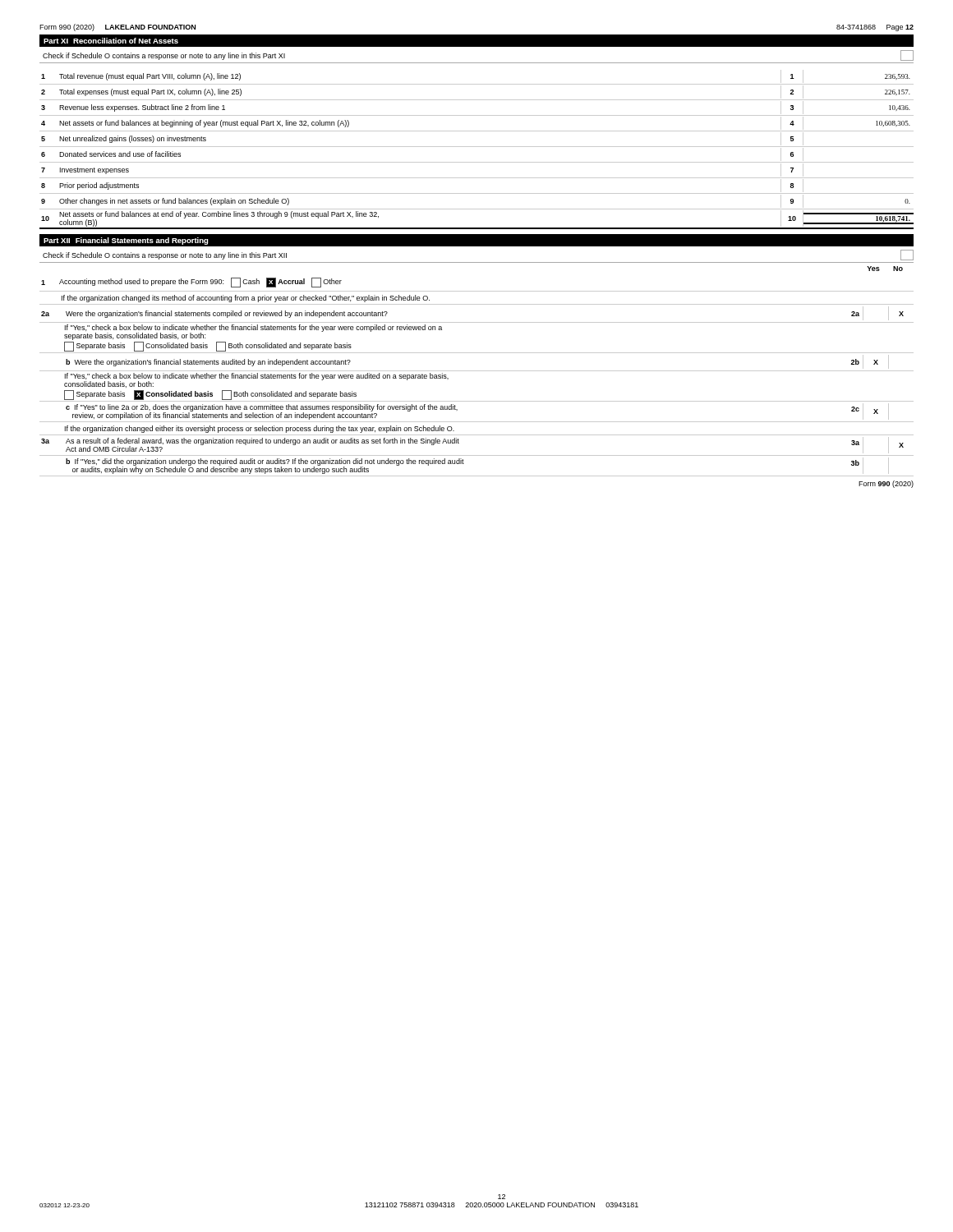
Task: Locate the table with the text "1 Total revenue (must"
Action: coord(476,147)
